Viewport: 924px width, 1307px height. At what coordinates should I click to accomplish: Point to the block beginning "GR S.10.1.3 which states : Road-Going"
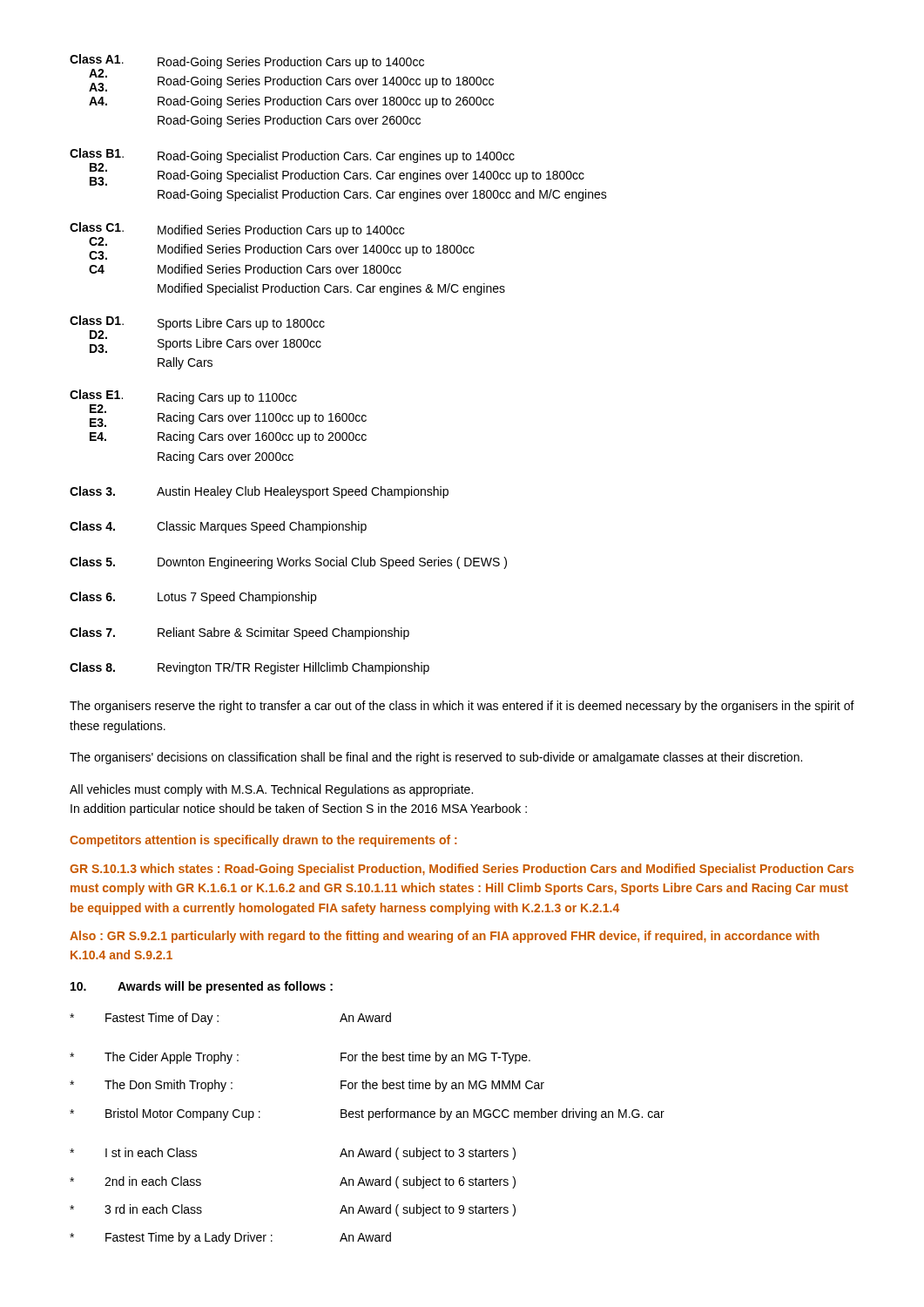462,888
